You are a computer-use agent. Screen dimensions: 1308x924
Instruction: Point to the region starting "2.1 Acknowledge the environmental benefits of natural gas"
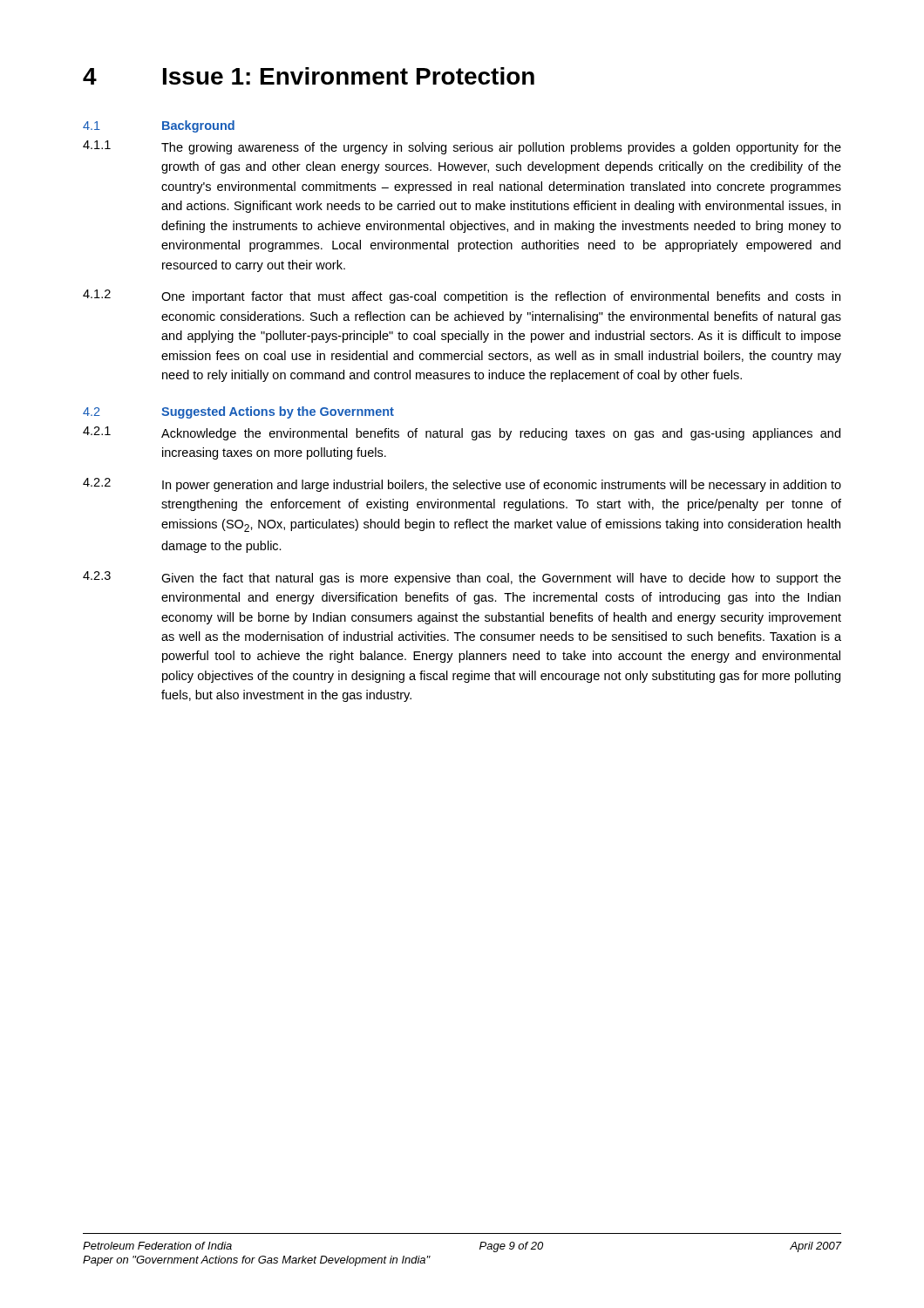[462, 443]
